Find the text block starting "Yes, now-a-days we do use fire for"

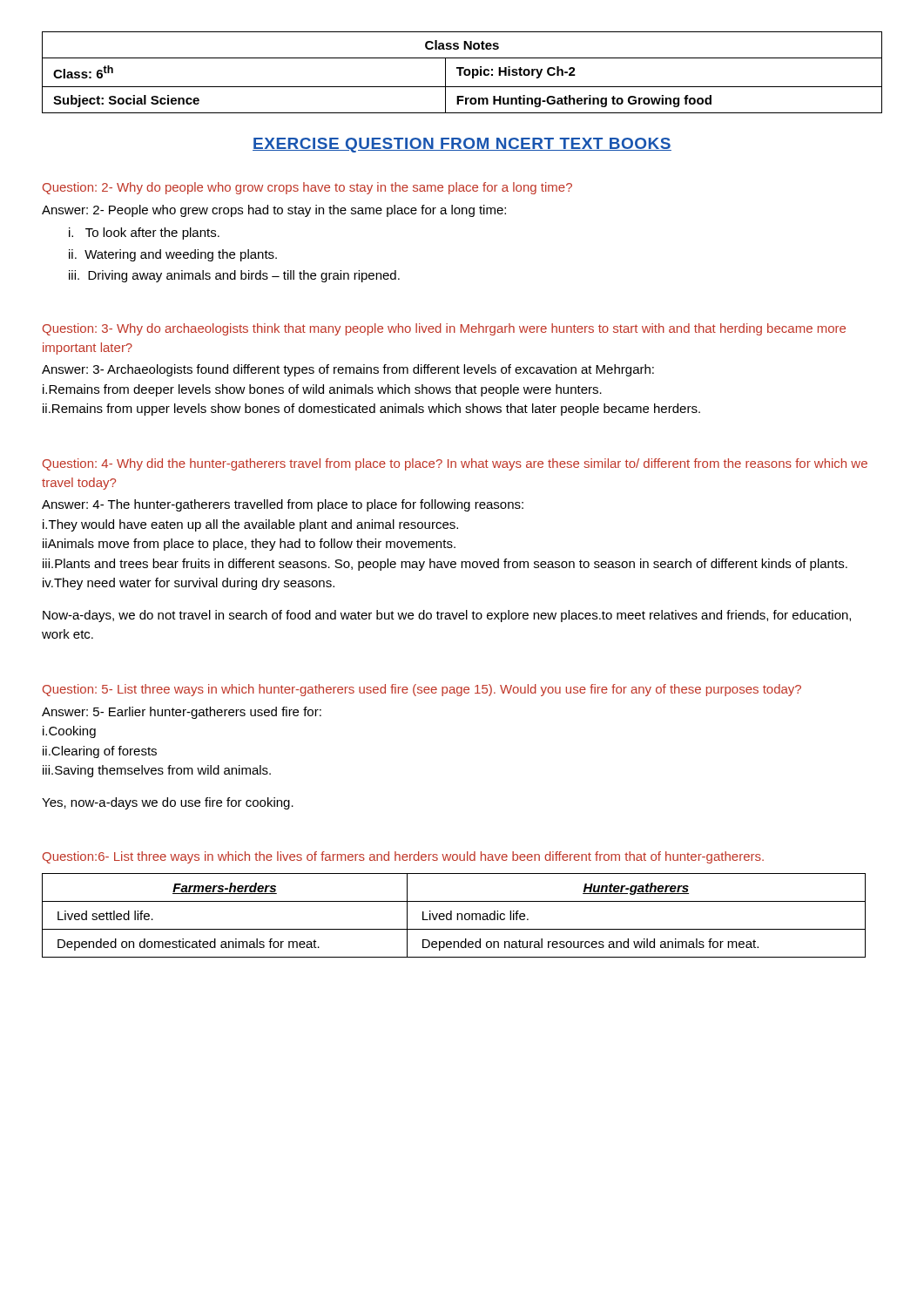168,802
